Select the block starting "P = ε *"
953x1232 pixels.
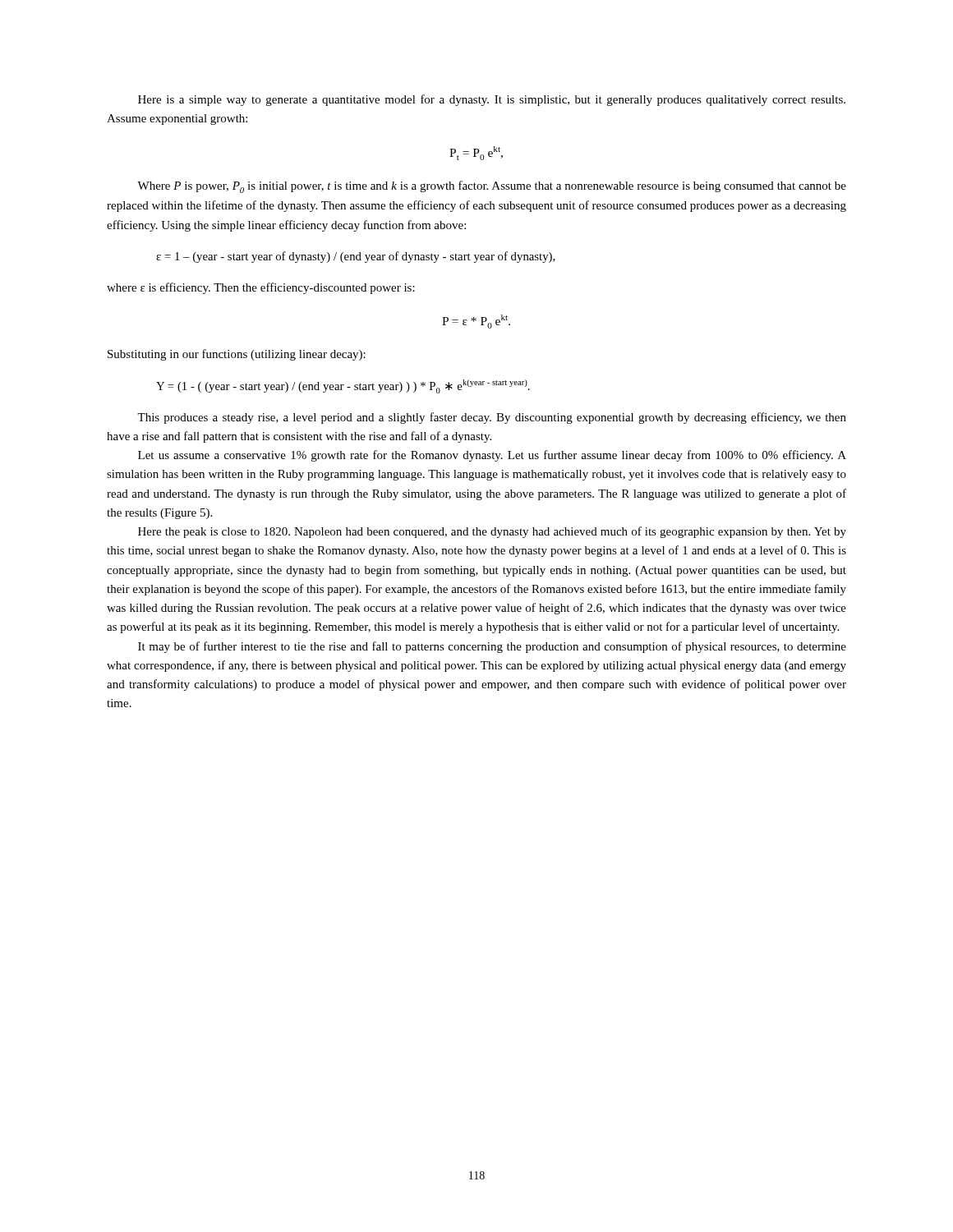(x=476, y=321)
